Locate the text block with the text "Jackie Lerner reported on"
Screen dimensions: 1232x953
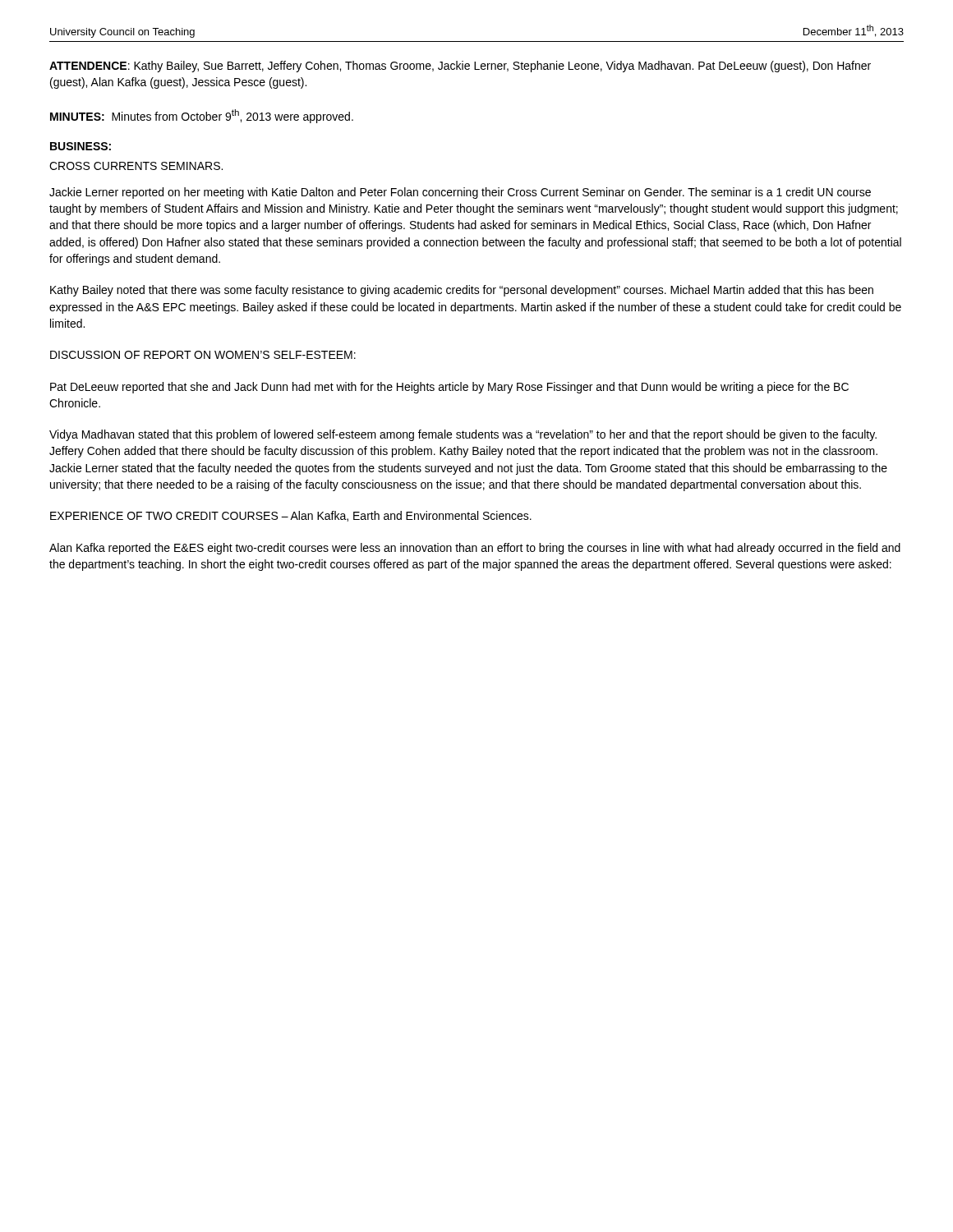pos(476,225)
